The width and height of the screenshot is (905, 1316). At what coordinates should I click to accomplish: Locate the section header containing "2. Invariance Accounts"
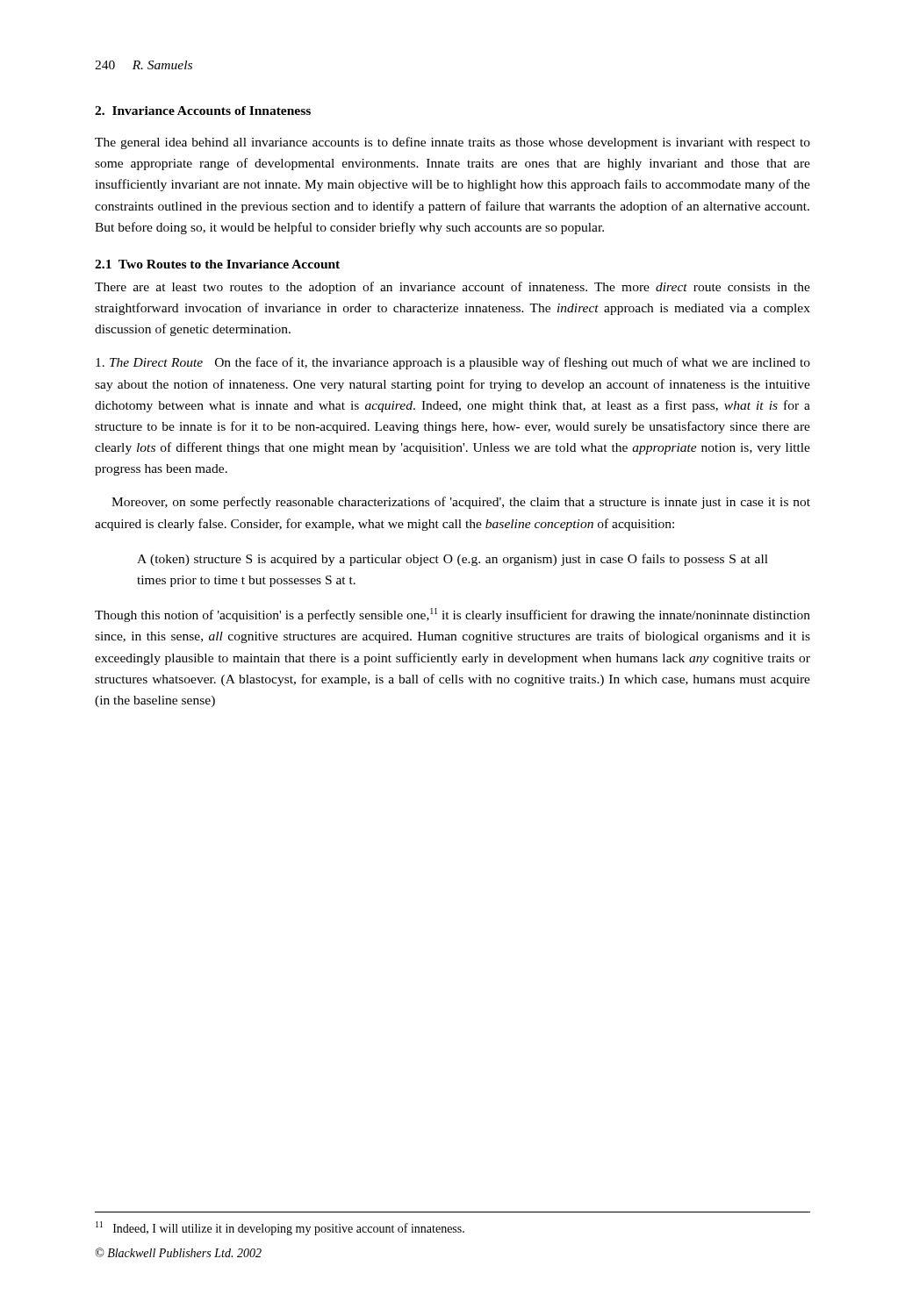(203, 110)
